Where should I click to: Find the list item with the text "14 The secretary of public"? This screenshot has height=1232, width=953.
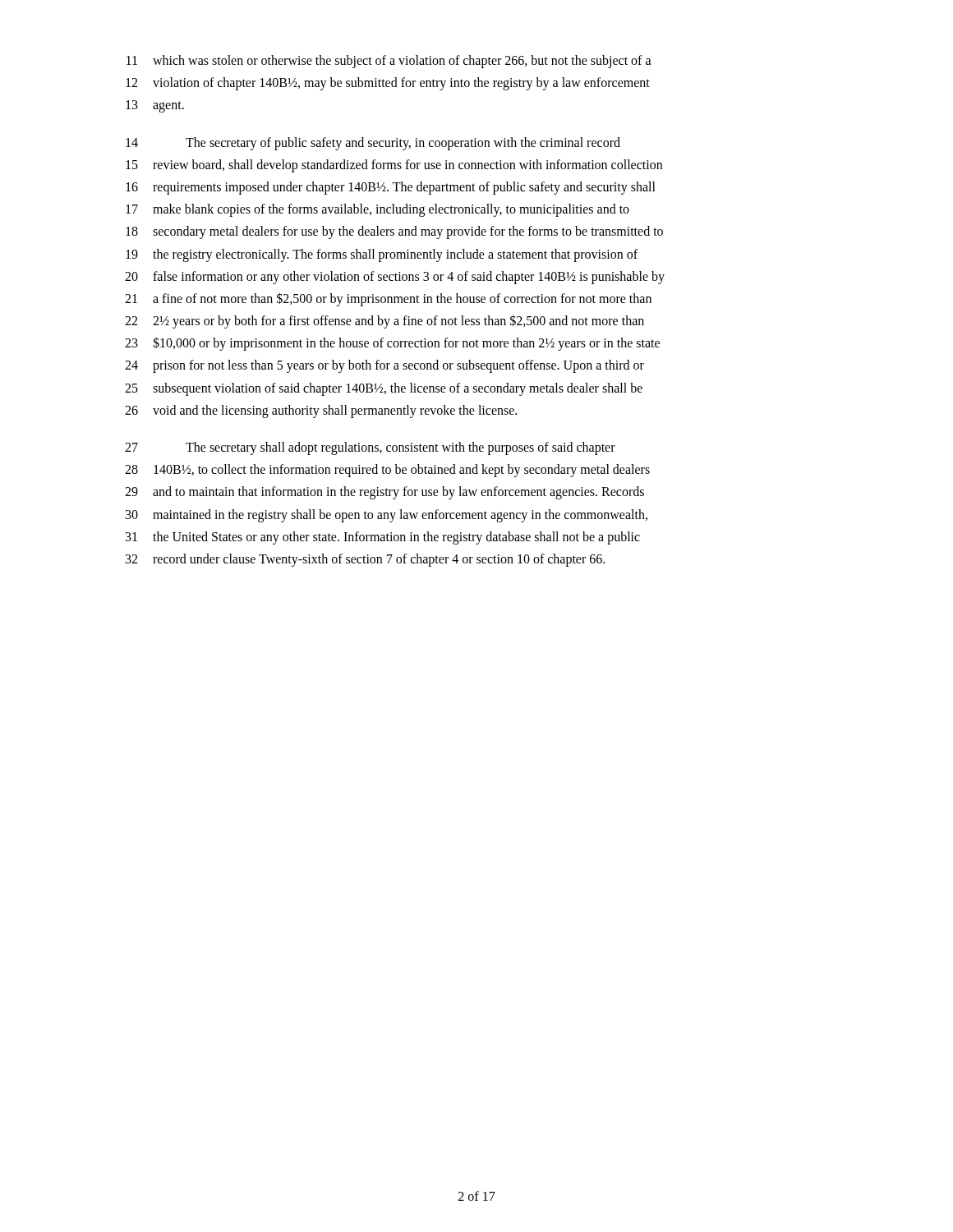(x=485, y=142)
